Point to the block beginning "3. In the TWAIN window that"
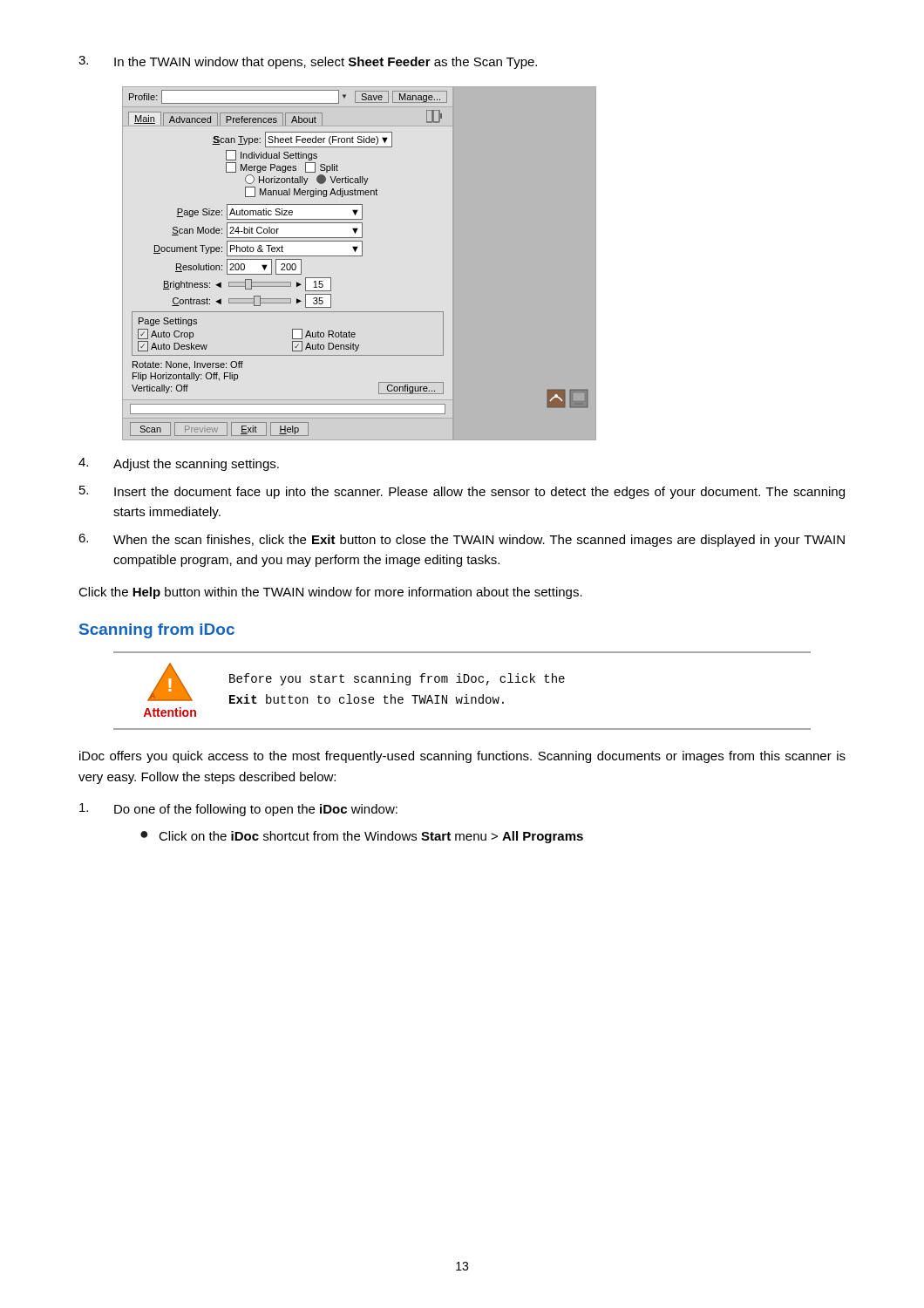Screen dimensions: 1308x924 coord(308,62)
